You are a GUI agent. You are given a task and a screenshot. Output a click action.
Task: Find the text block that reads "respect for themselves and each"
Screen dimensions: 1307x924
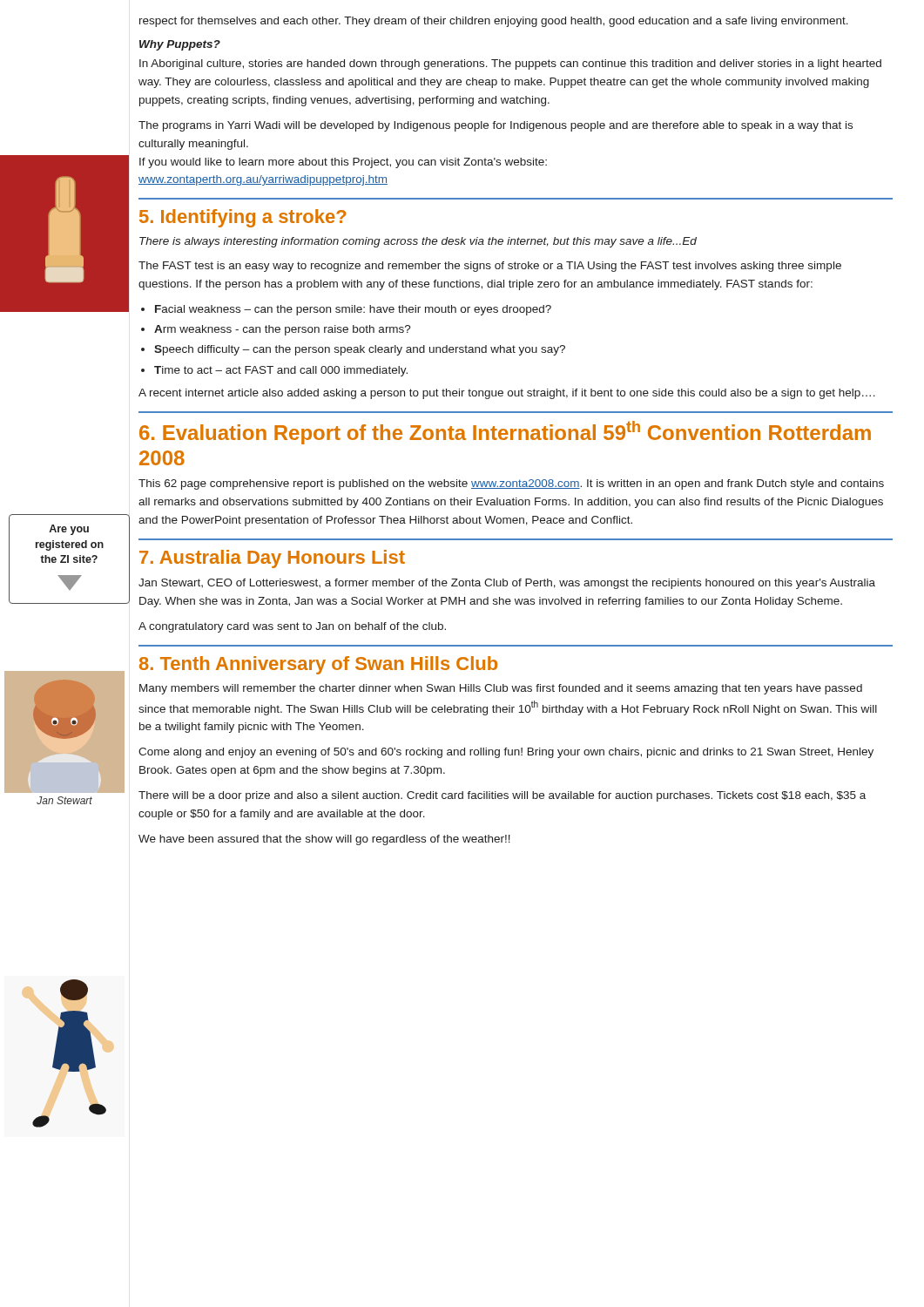(494, 21)
